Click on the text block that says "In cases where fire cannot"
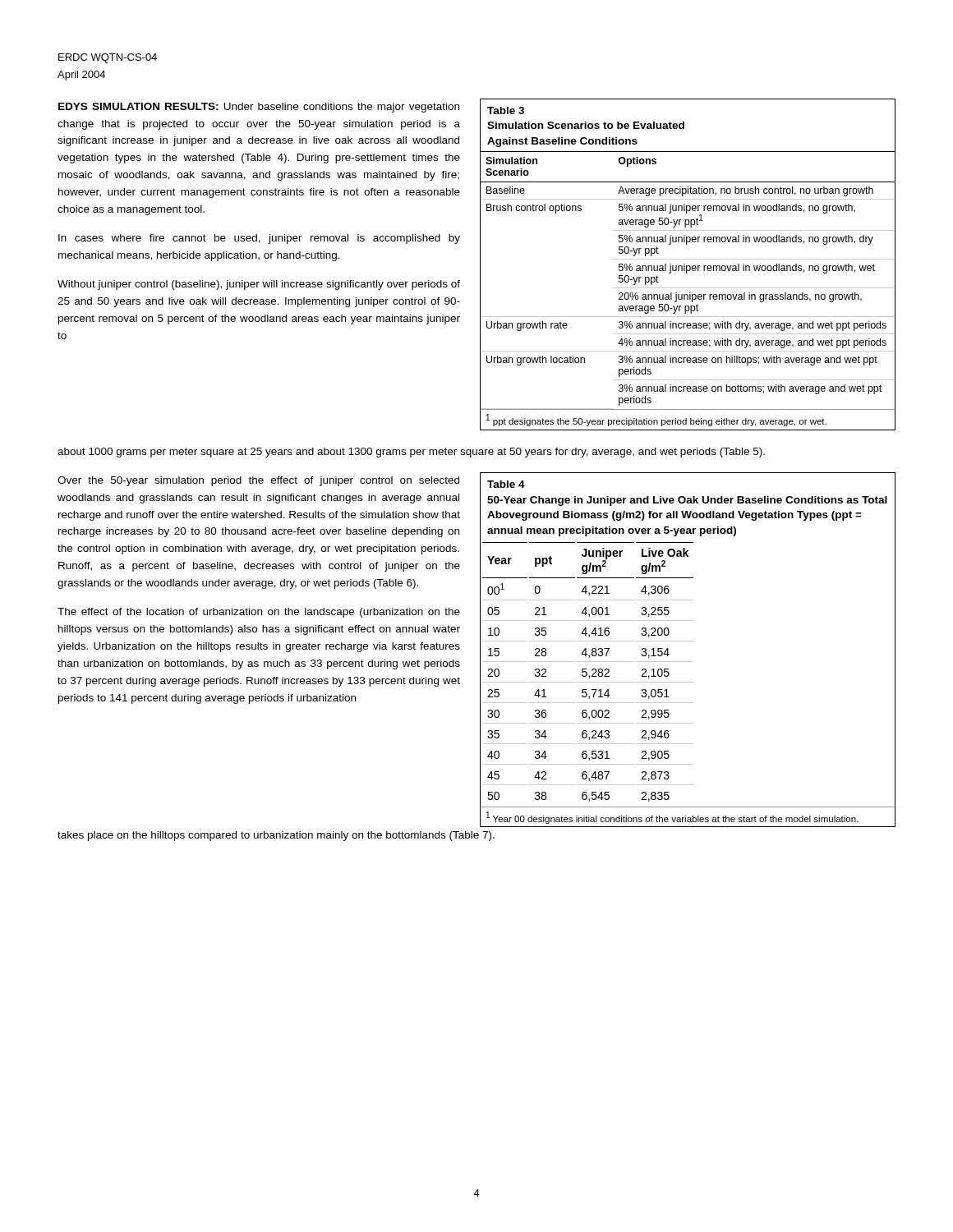The image size is (953, 1232). click(259, 246)
